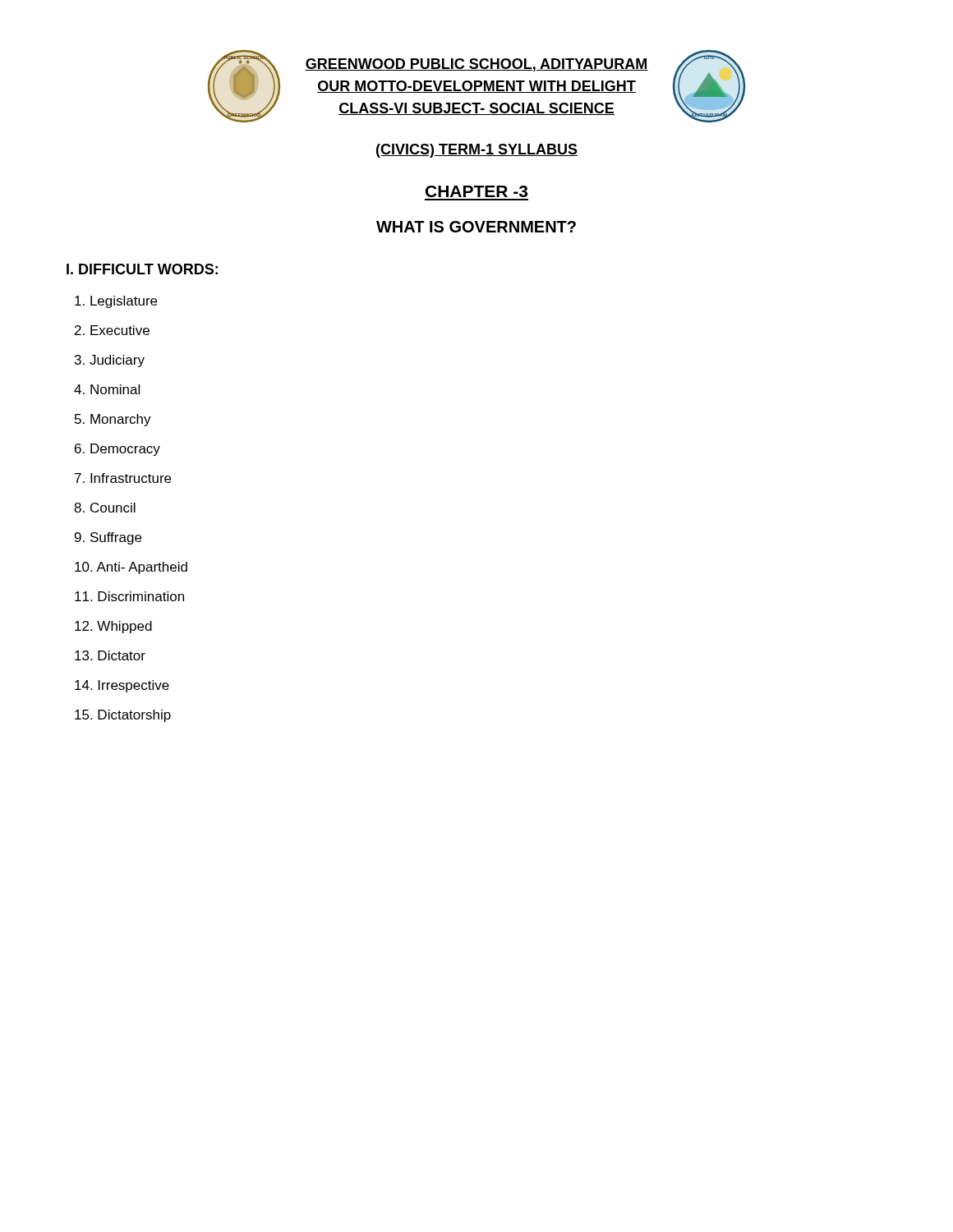
Task: Locate the element starting "5. Monarchy"
Action: point(112,419)
